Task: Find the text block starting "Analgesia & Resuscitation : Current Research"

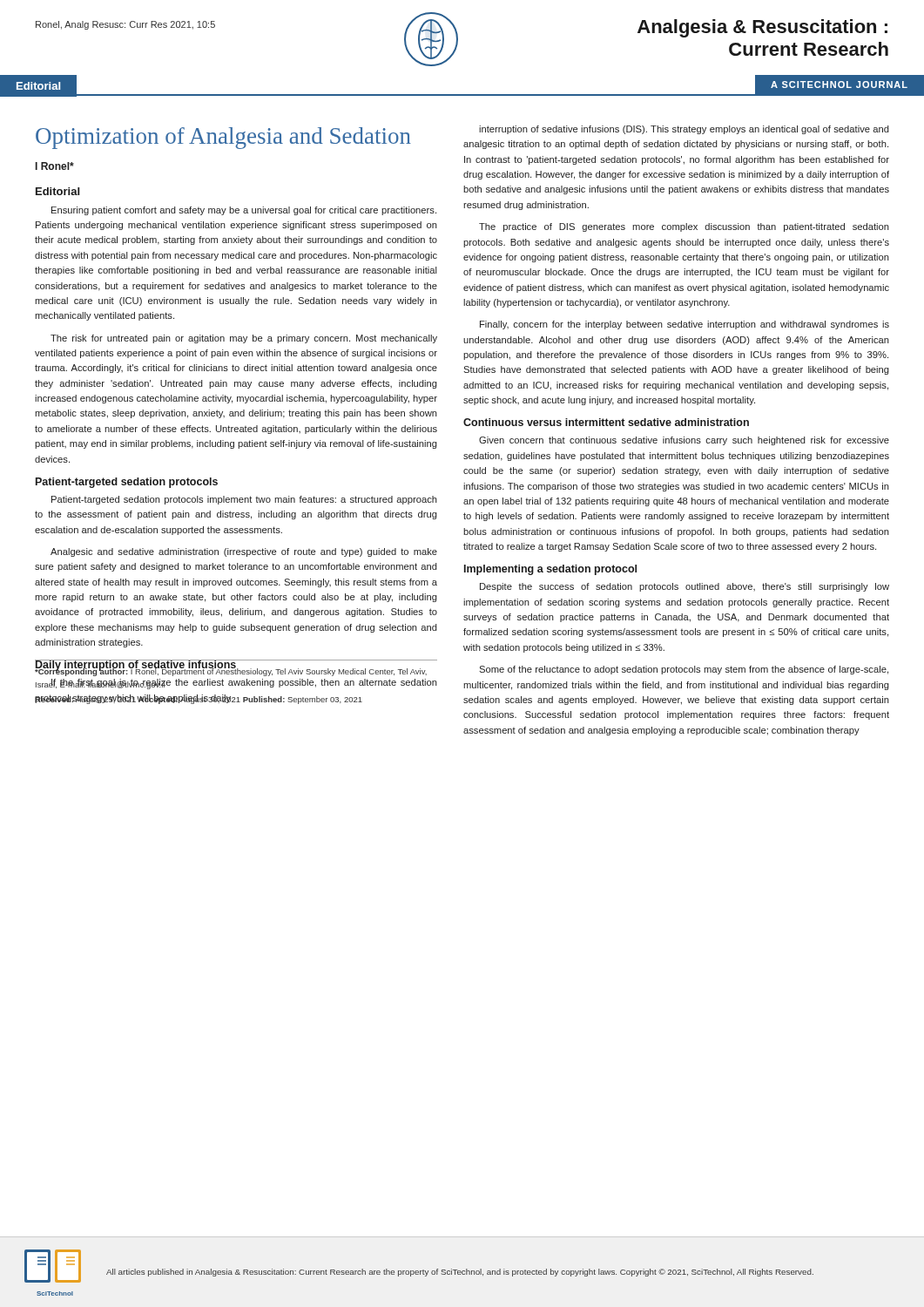Action: (680, 39)
